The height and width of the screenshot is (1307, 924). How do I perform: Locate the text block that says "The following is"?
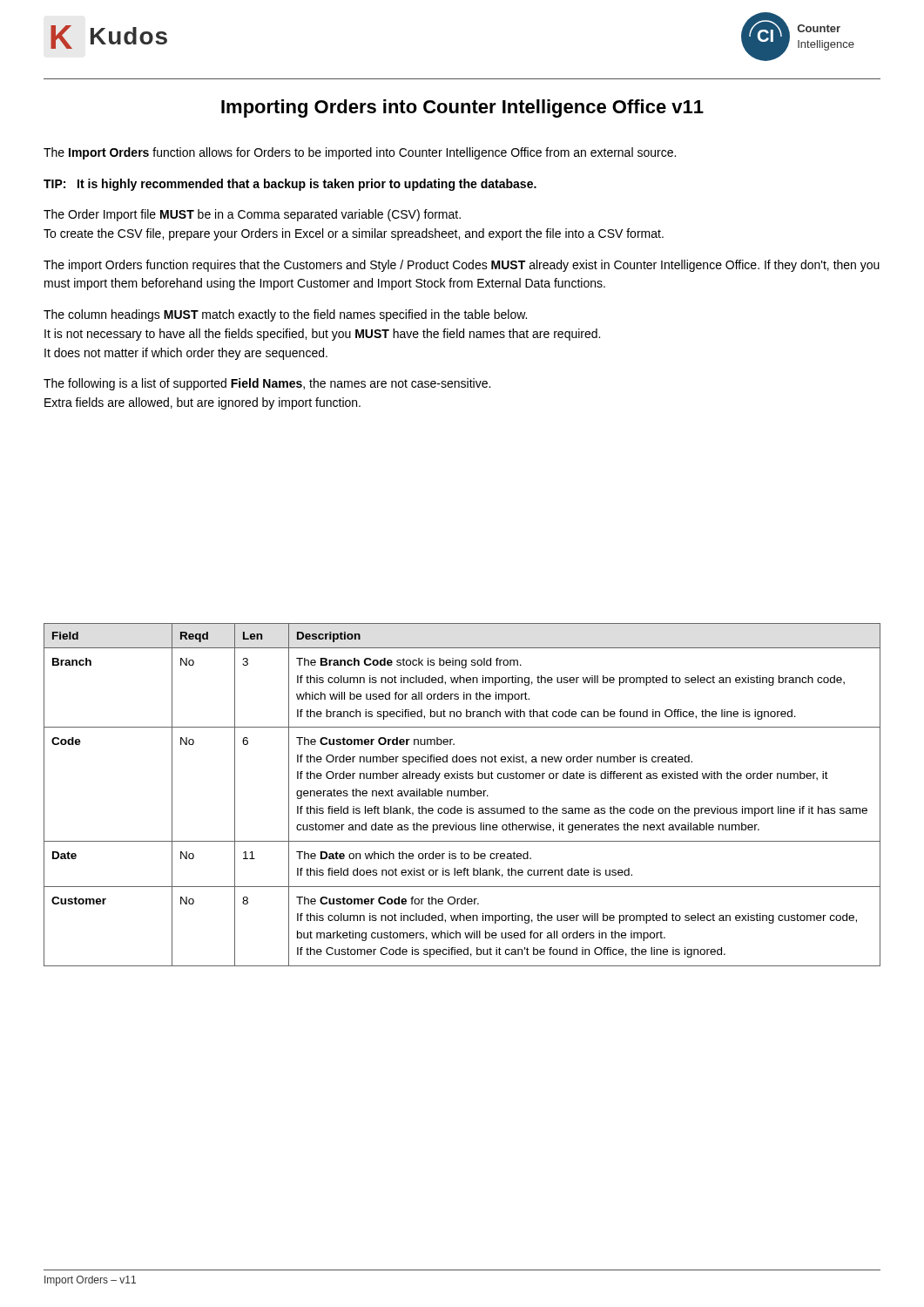[267, 393]
